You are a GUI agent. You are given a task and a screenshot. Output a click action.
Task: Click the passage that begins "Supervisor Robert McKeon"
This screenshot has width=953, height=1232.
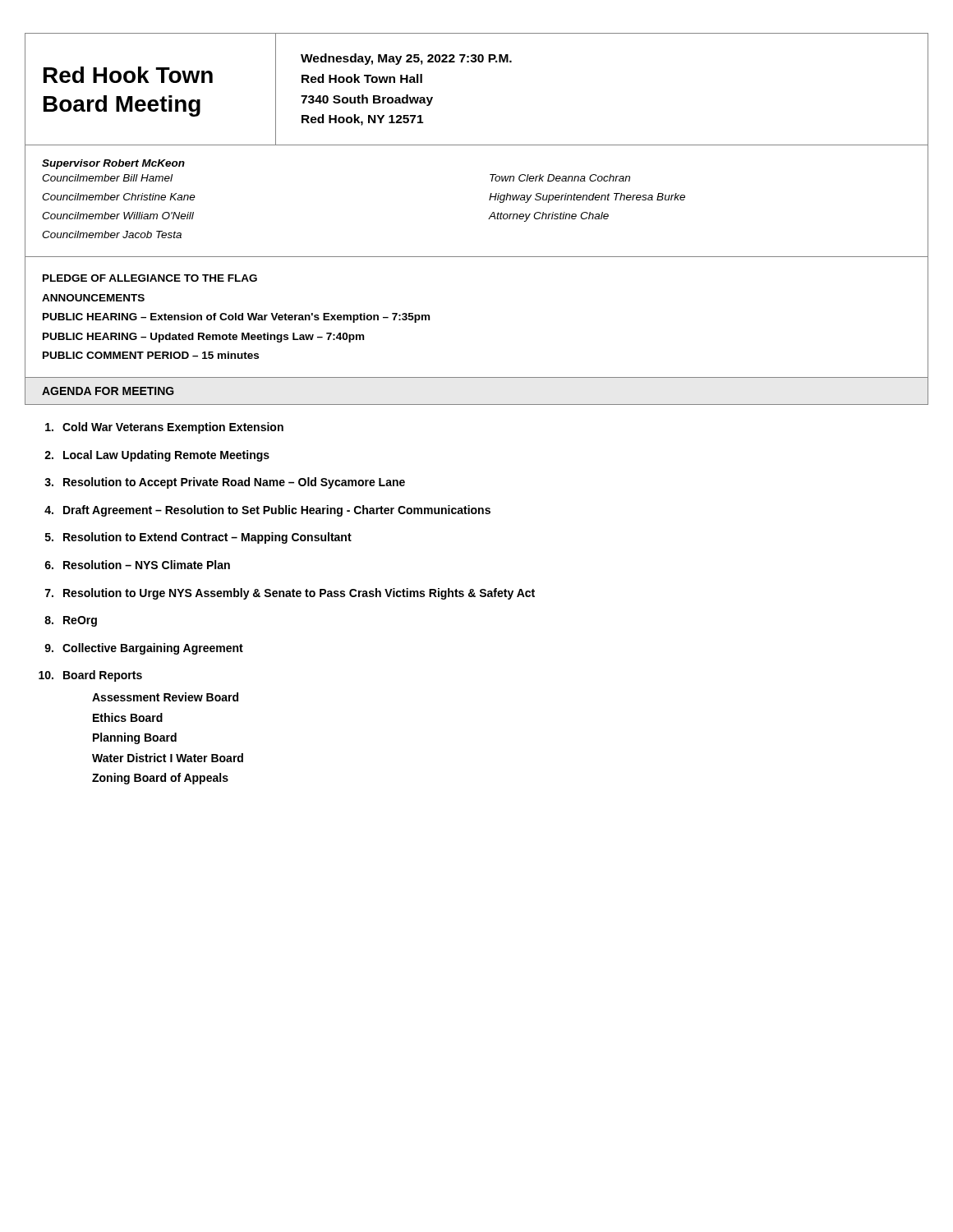coord(113,164)
